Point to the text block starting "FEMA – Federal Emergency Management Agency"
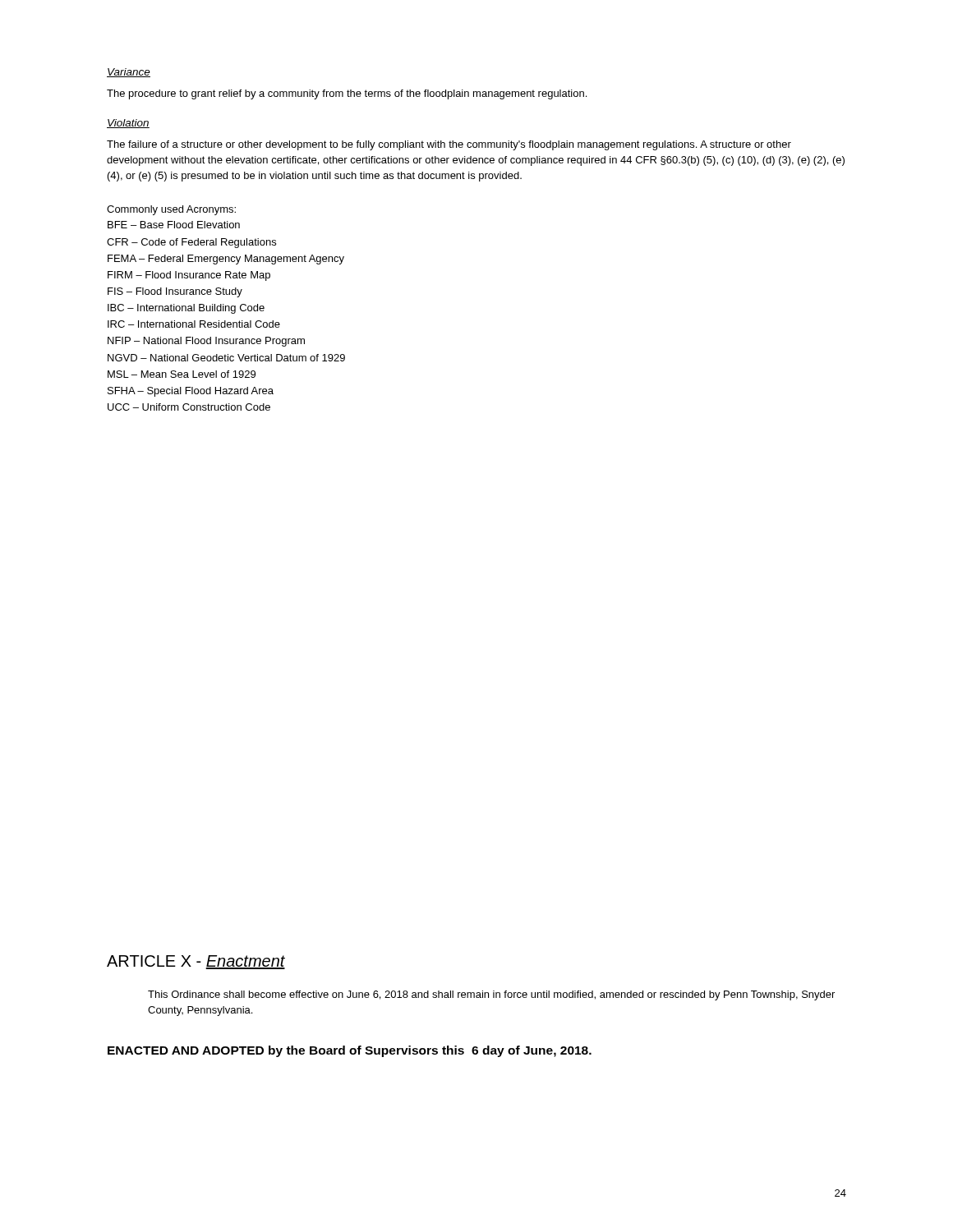The image size is (953, 1232). [226, 258]
